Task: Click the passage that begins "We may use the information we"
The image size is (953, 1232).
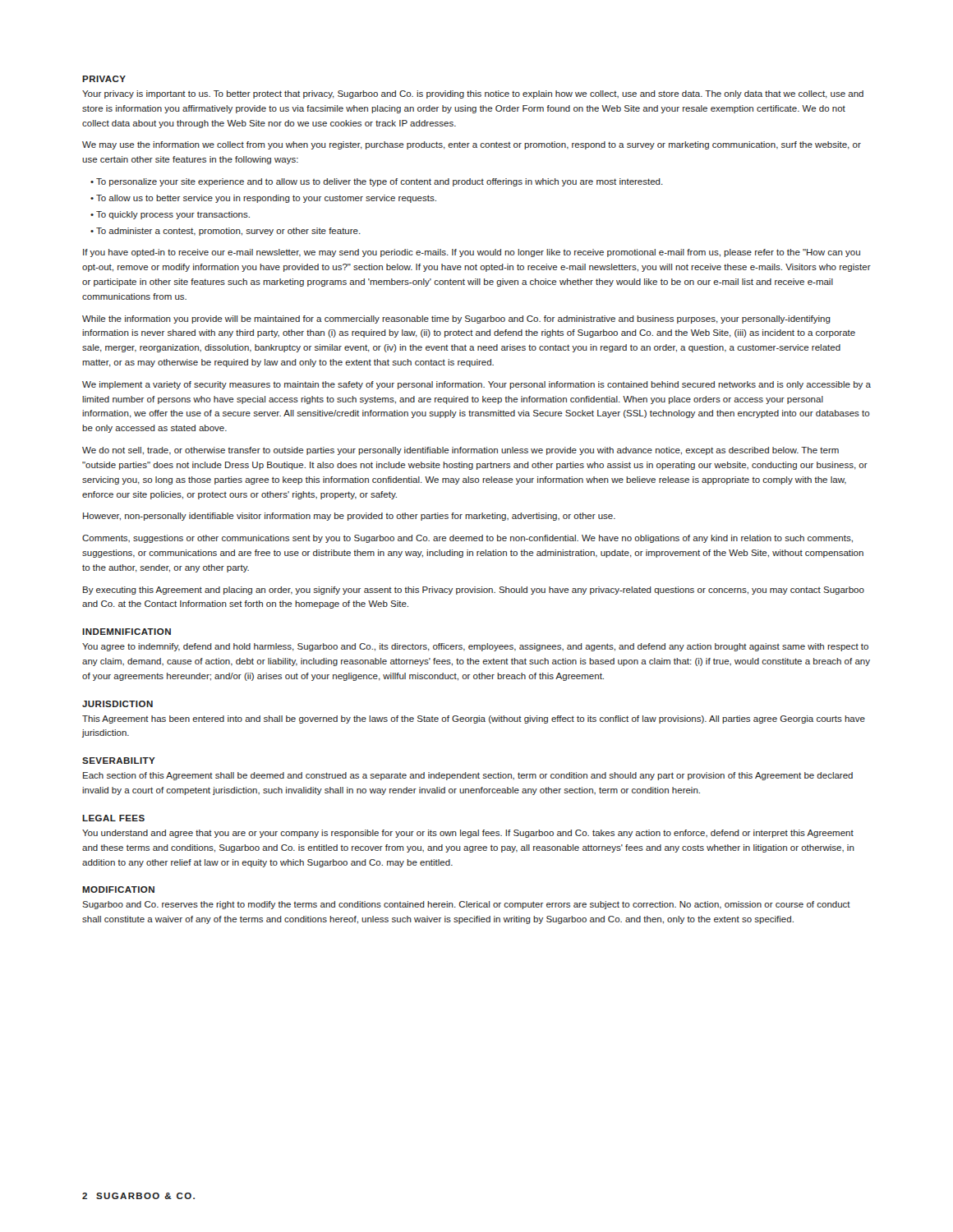Action: tap(471, 152)
